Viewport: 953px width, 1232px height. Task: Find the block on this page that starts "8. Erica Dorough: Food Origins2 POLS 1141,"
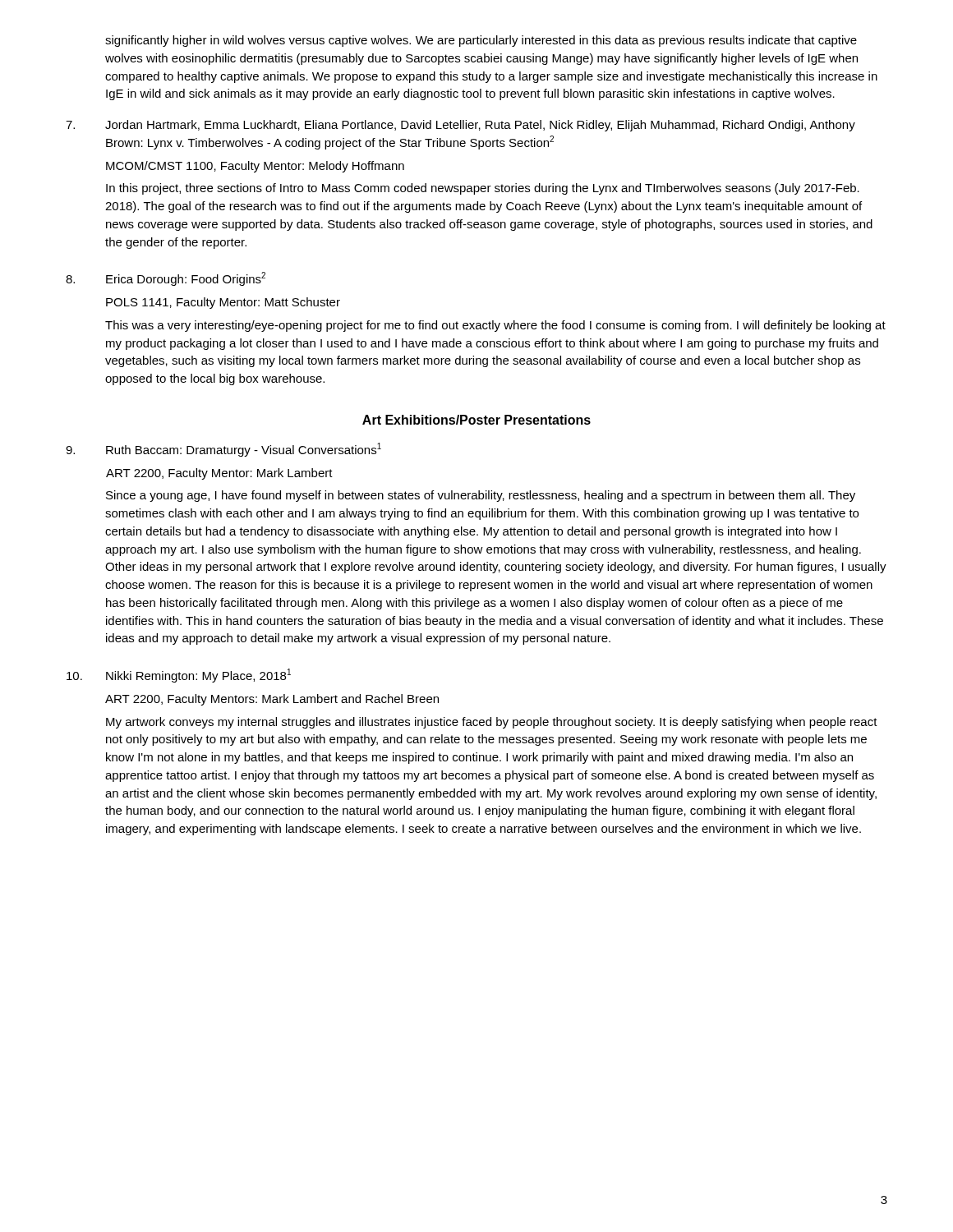tap(476, 331)
